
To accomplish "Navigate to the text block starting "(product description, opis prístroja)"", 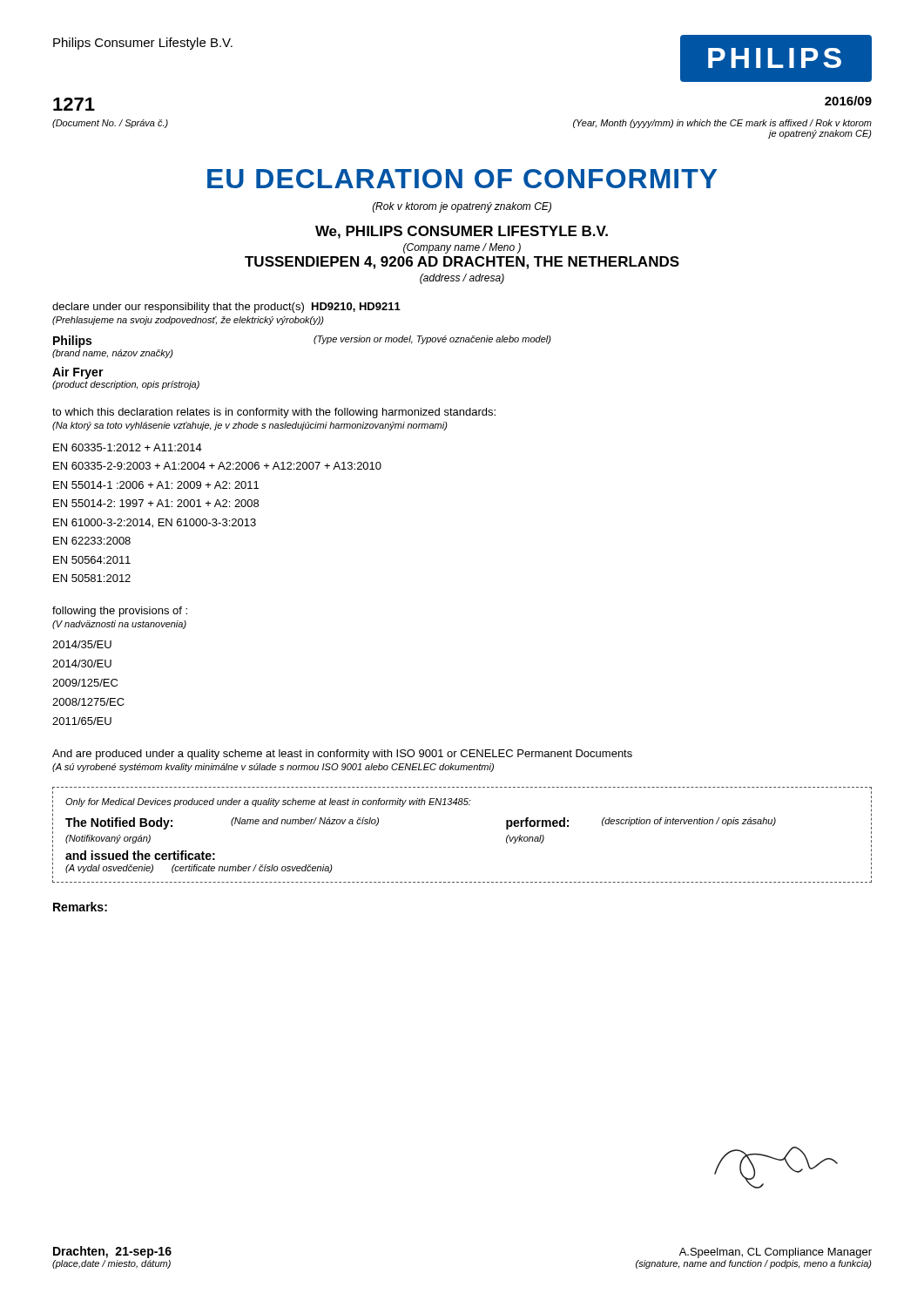I will pos(126,384).
